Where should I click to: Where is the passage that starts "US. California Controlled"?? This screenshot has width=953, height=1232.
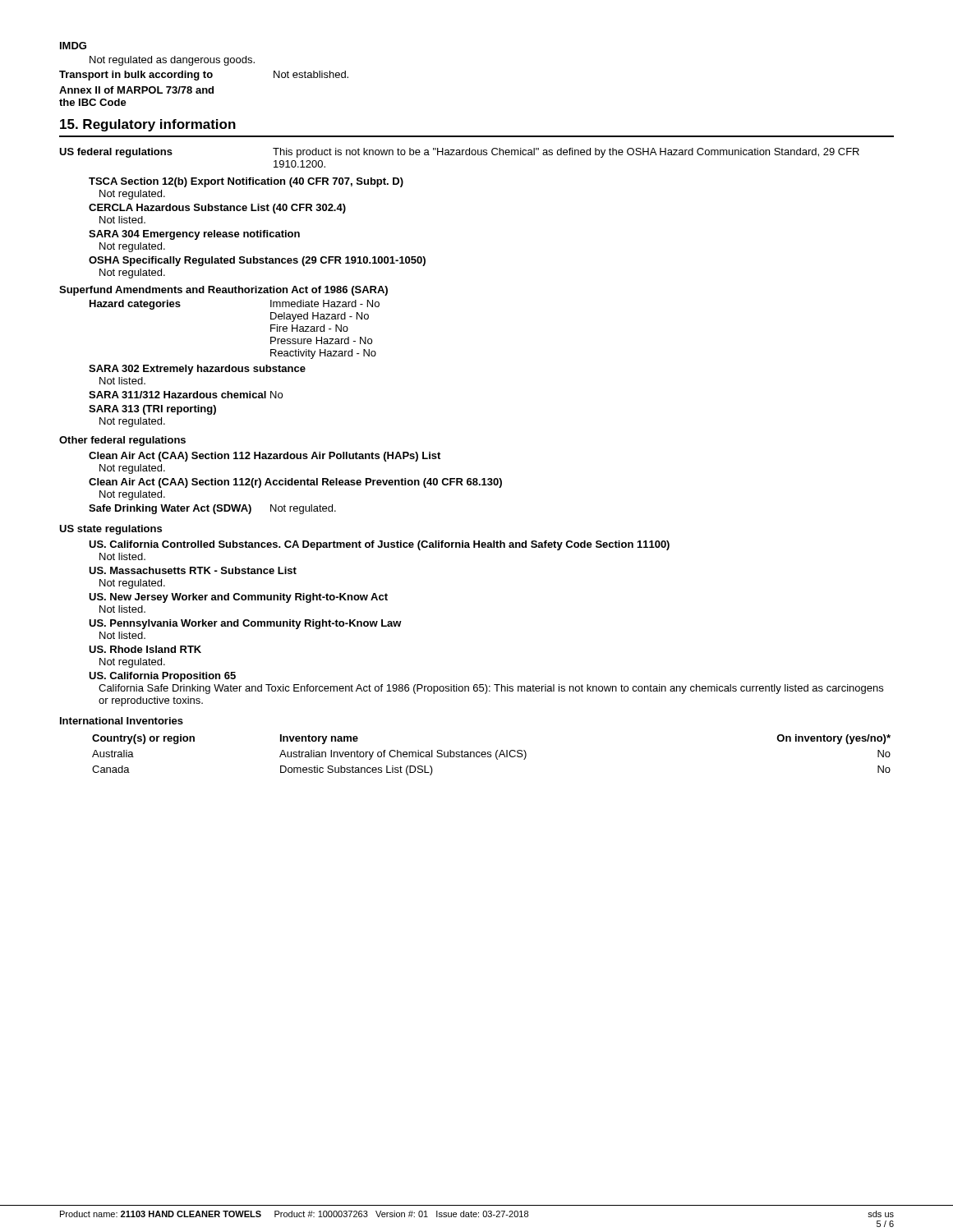(x=491, y=550)
